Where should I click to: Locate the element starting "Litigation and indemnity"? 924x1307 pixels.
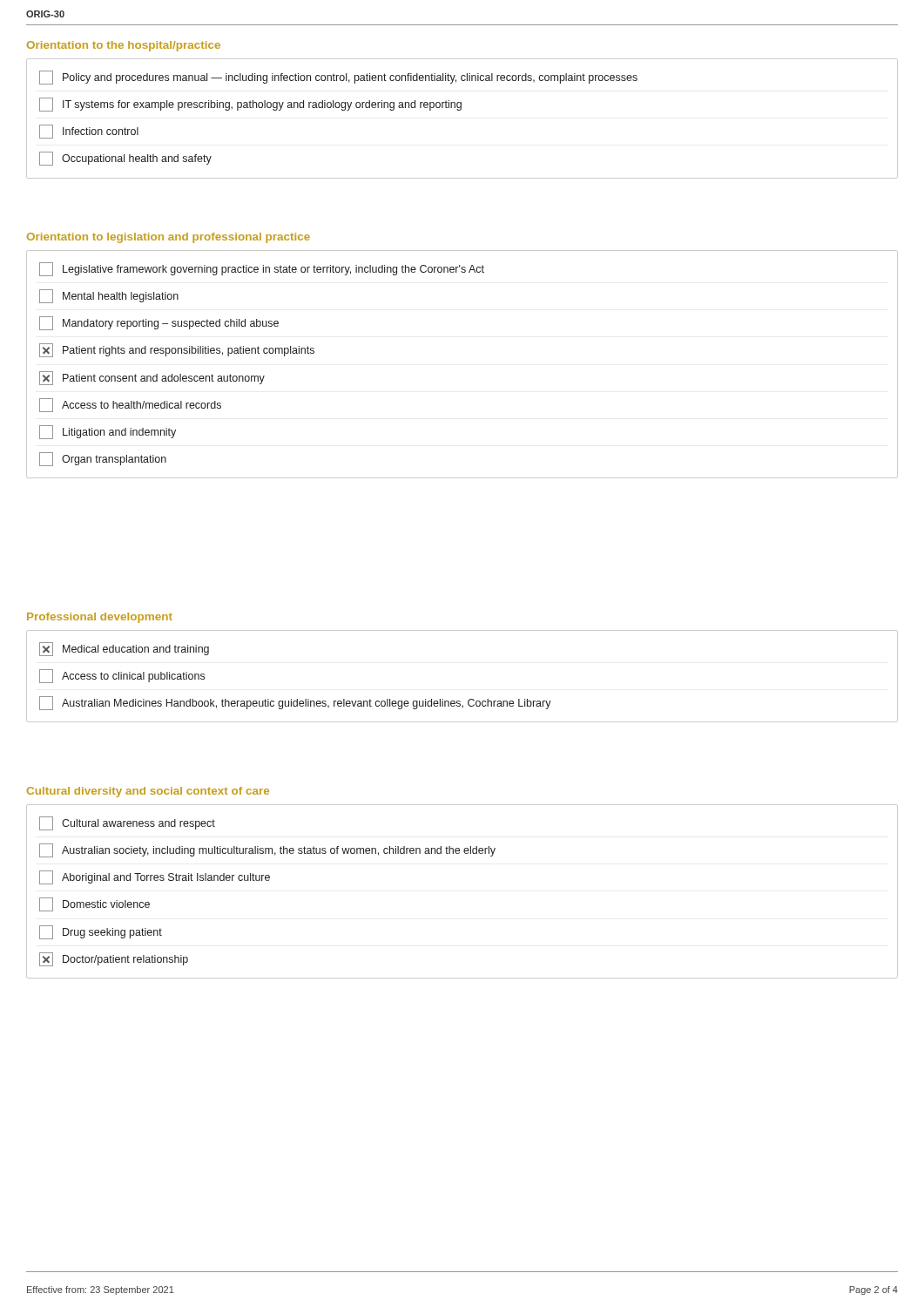click(108, 432)
